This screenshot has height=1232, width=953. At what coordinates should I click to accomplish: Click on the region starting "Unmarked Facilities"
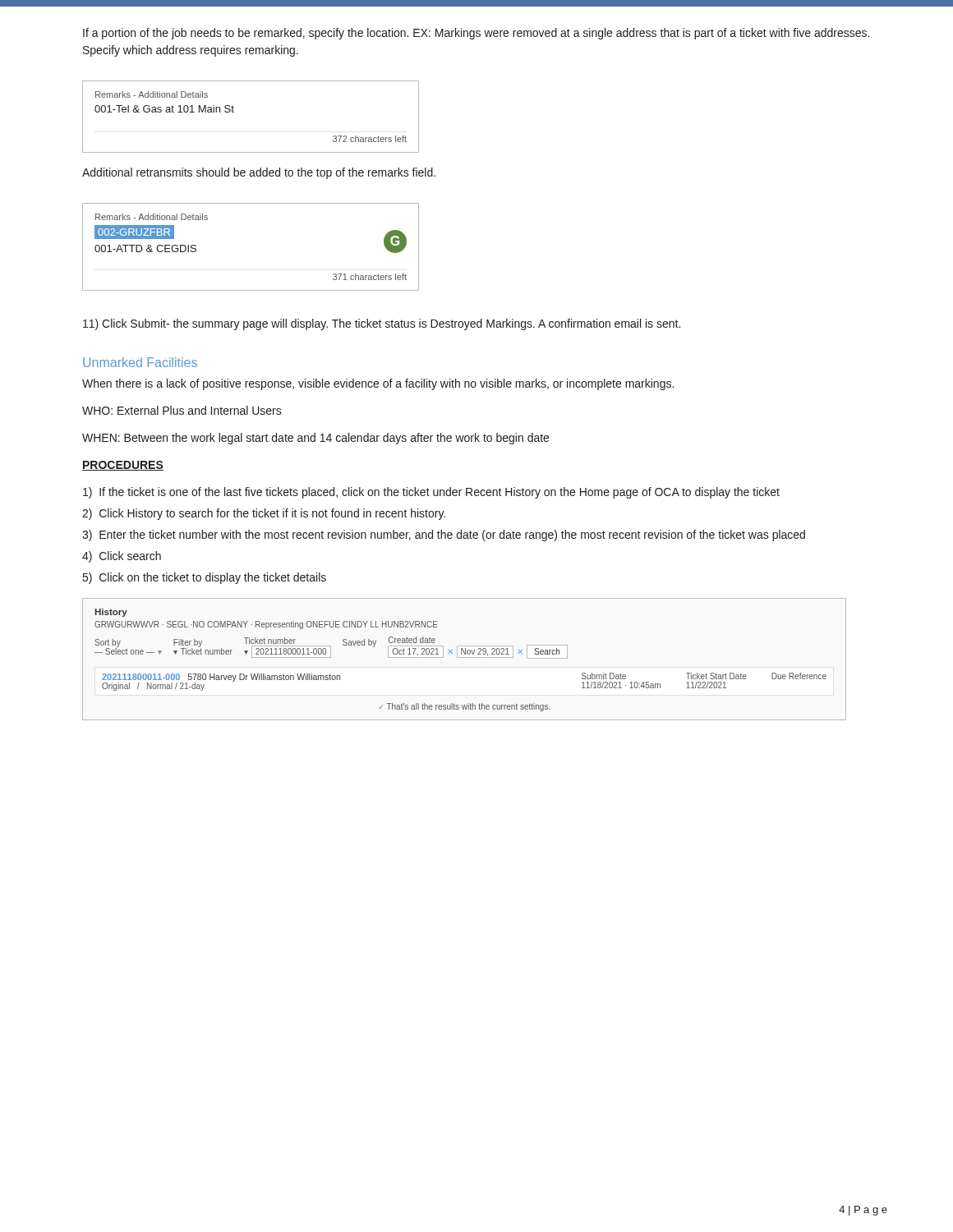coord(140,363)
